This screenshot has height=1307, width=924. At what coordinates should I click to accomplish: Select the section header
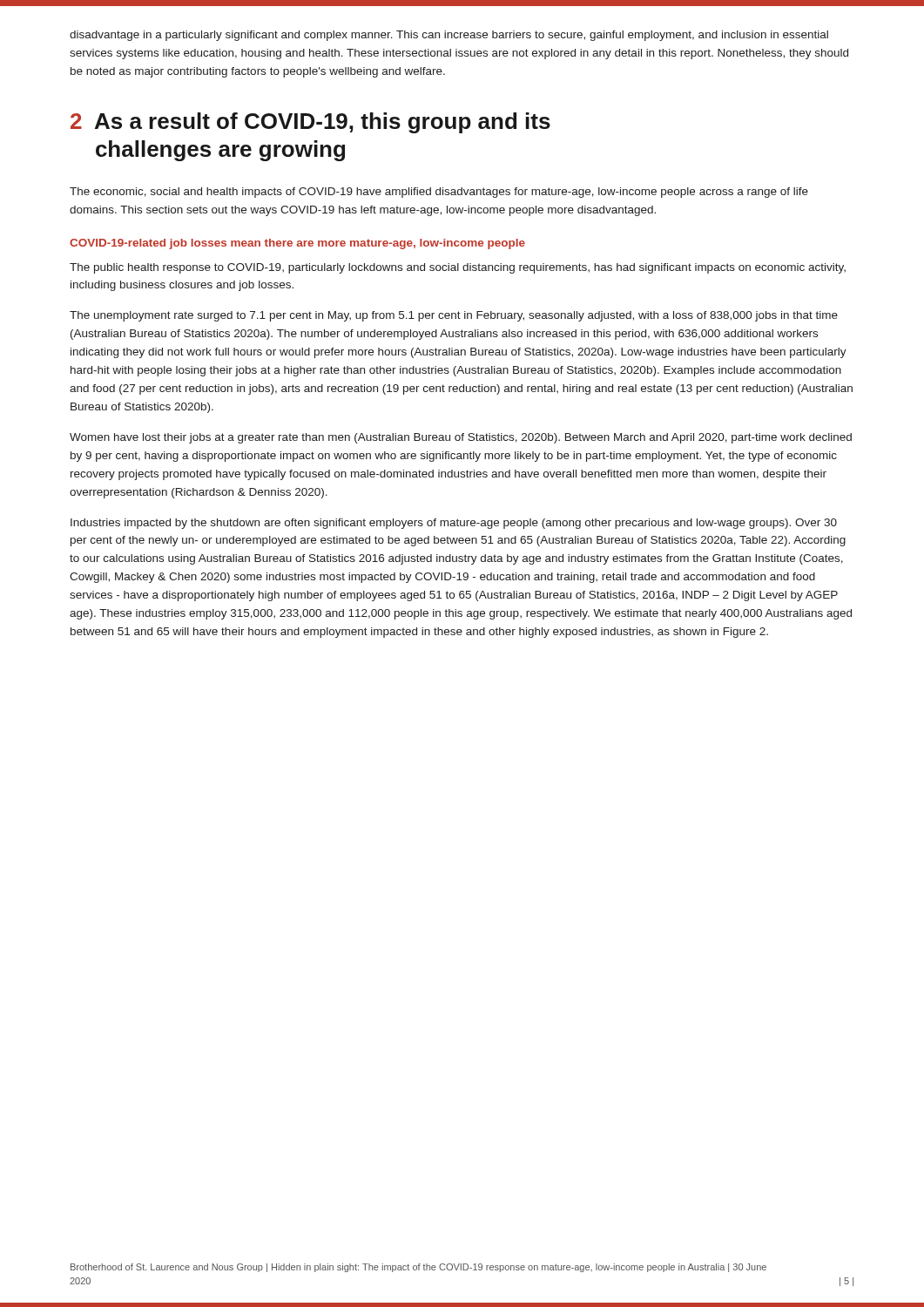click(x=297, y=242)
